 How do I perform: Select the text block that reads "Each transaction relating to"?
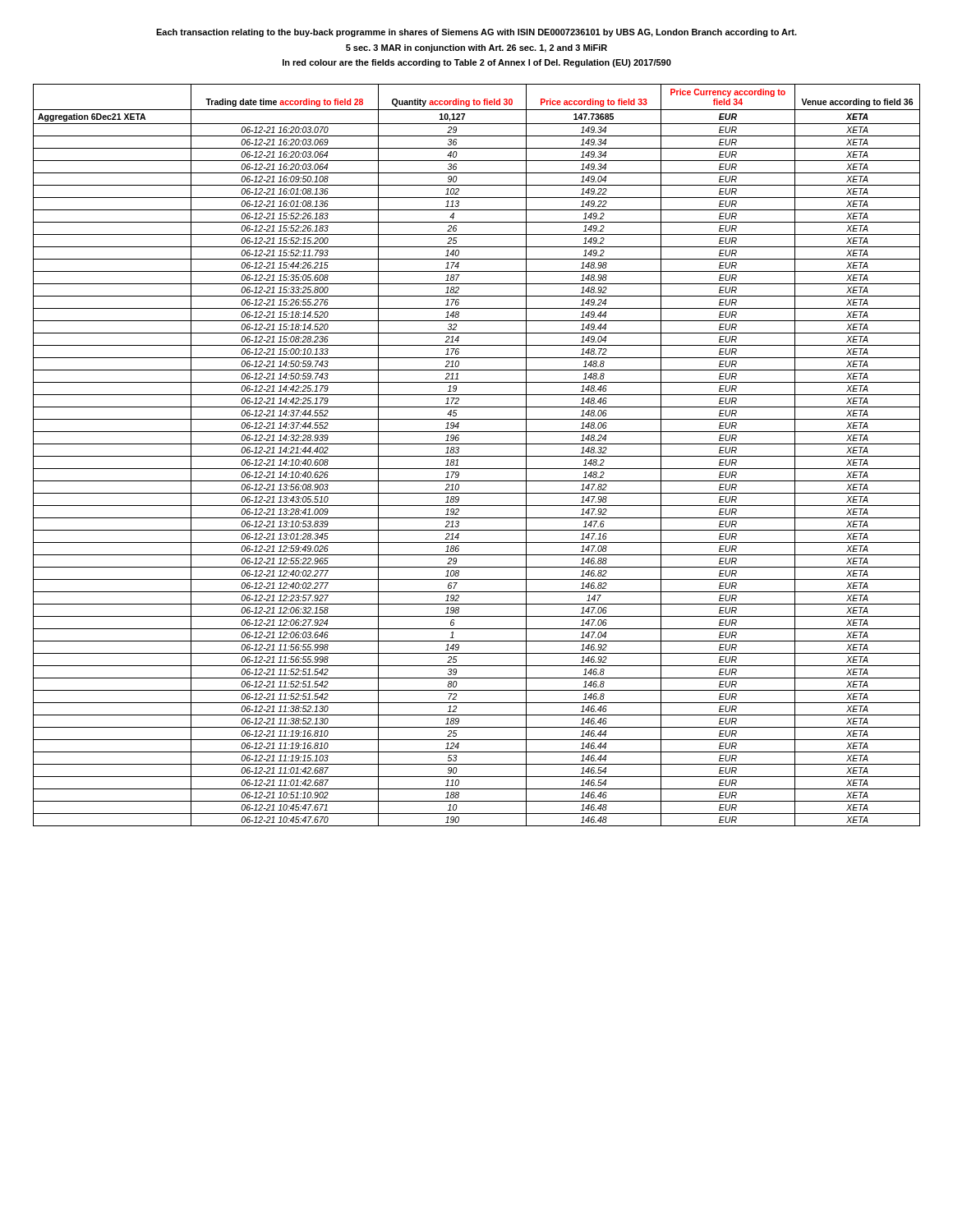[476, 47]
